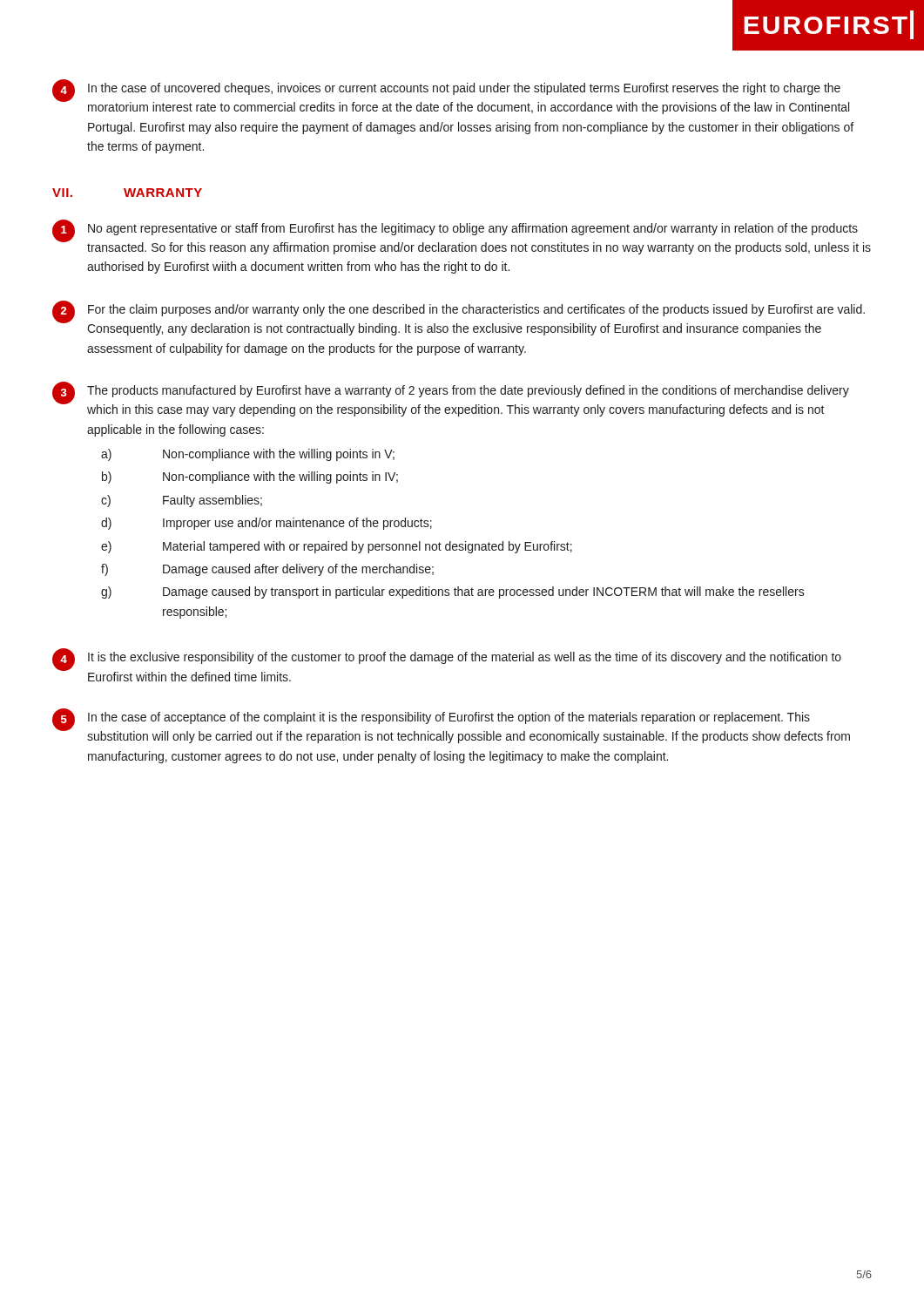Where is the passage that starts "1 No agent representative or staff from Eurofirst"?

click(462, 248)
